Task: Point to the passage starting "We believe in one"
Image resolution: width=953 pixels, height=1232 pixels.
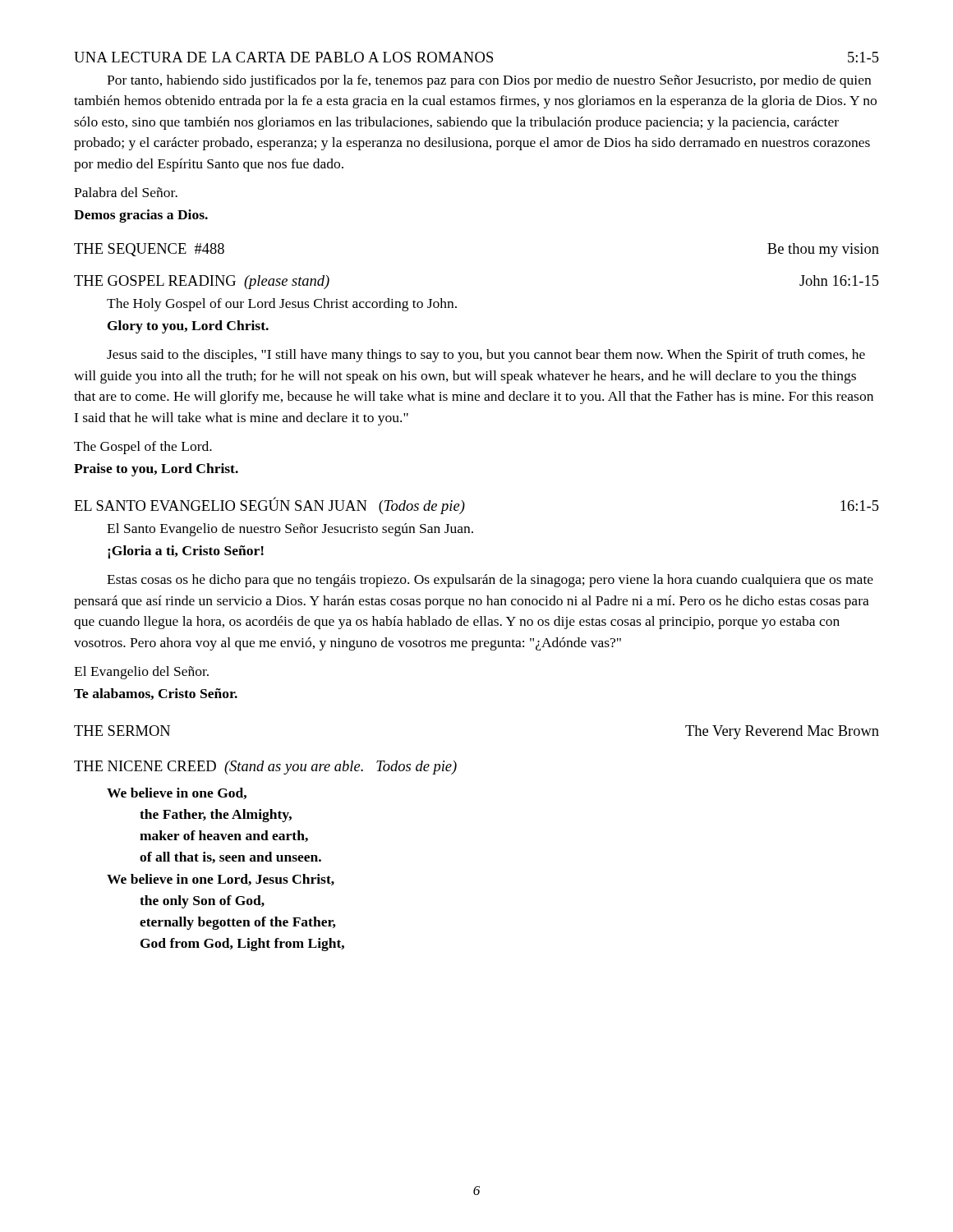Action: click(x=177, y=793)
